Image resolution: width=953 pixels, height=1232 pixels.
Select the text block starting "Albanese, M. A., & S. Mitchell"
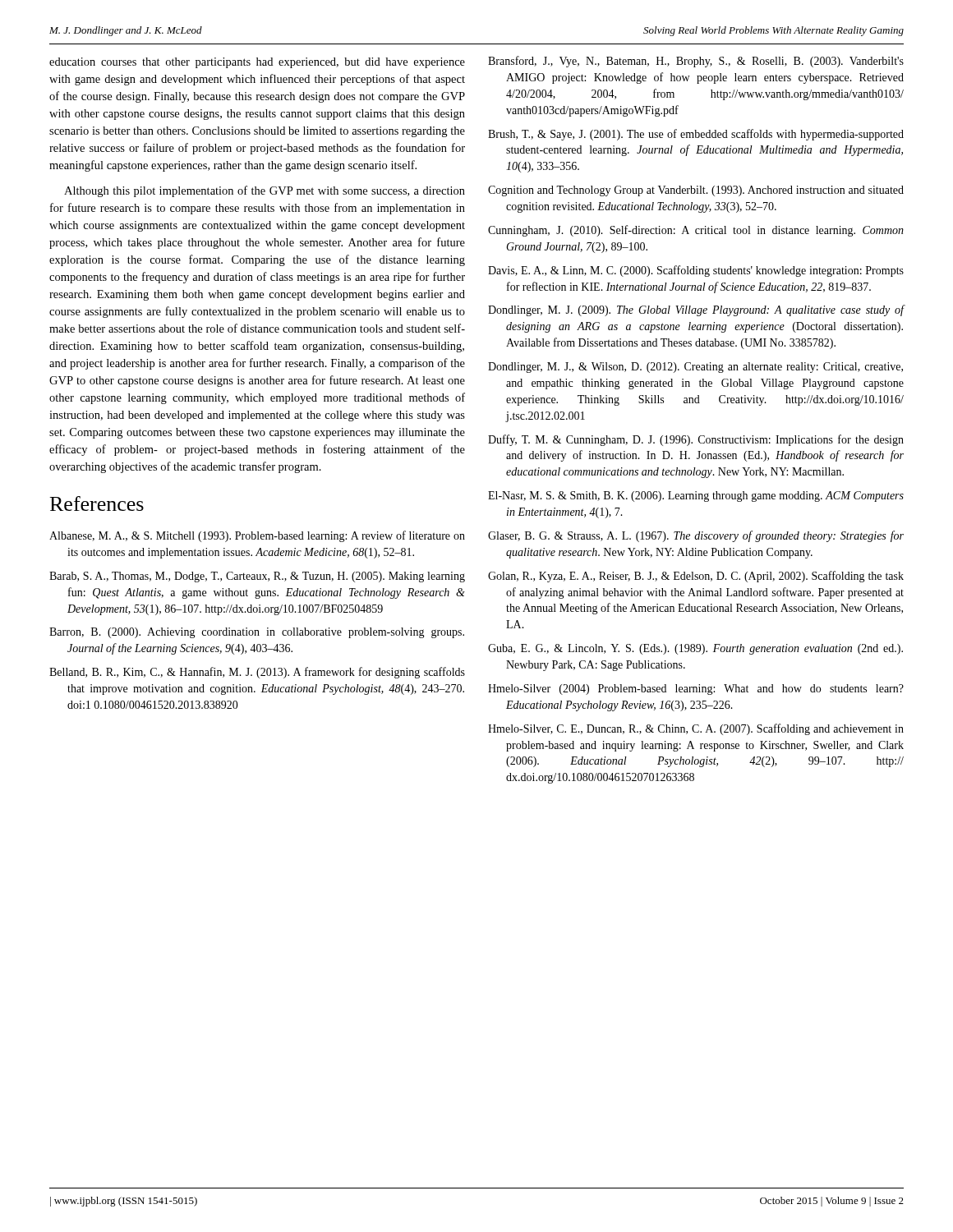click(257, 544)
